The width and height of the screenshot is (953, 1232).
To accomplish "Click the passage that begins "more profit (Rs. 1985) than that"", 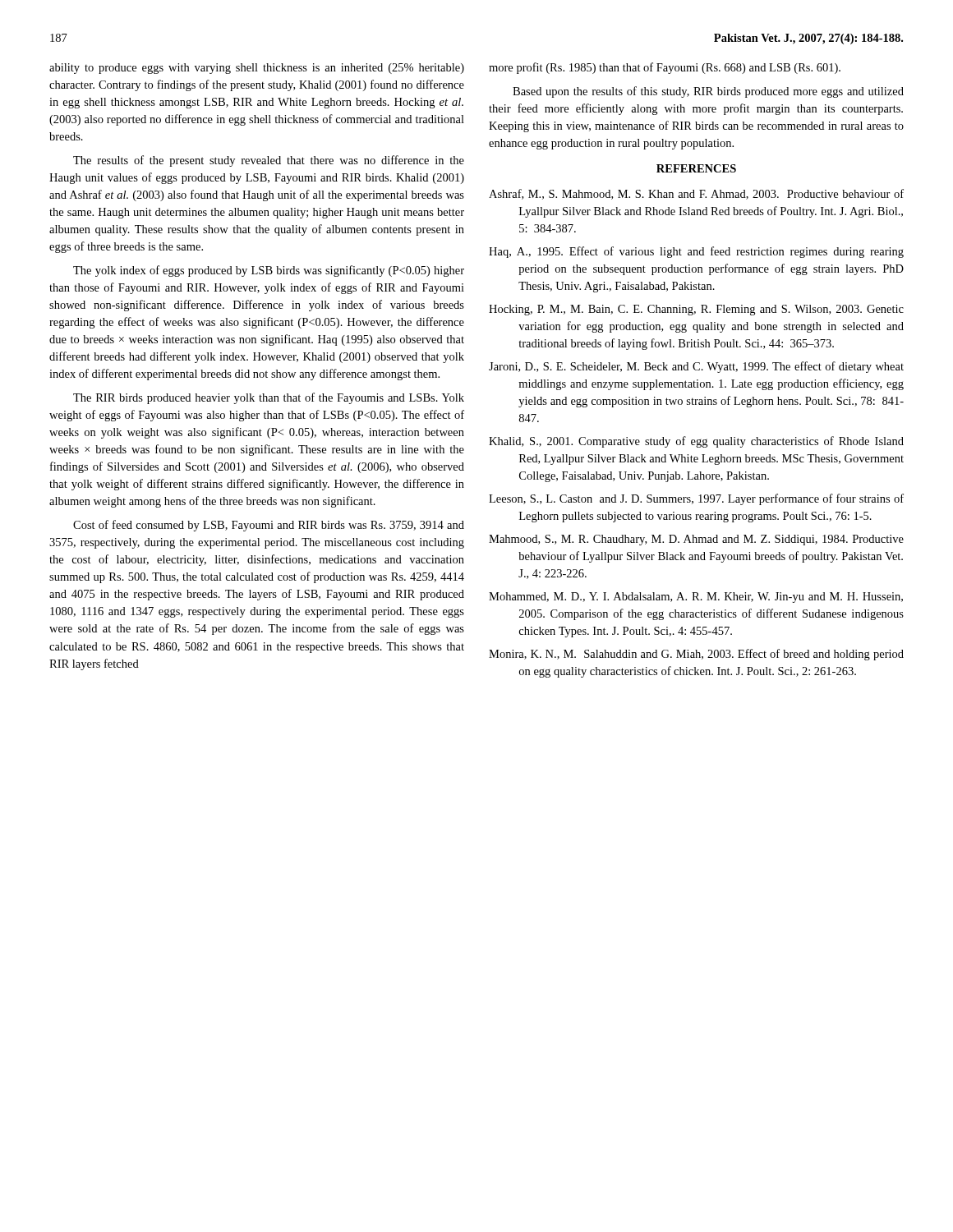I will [696, 106].
